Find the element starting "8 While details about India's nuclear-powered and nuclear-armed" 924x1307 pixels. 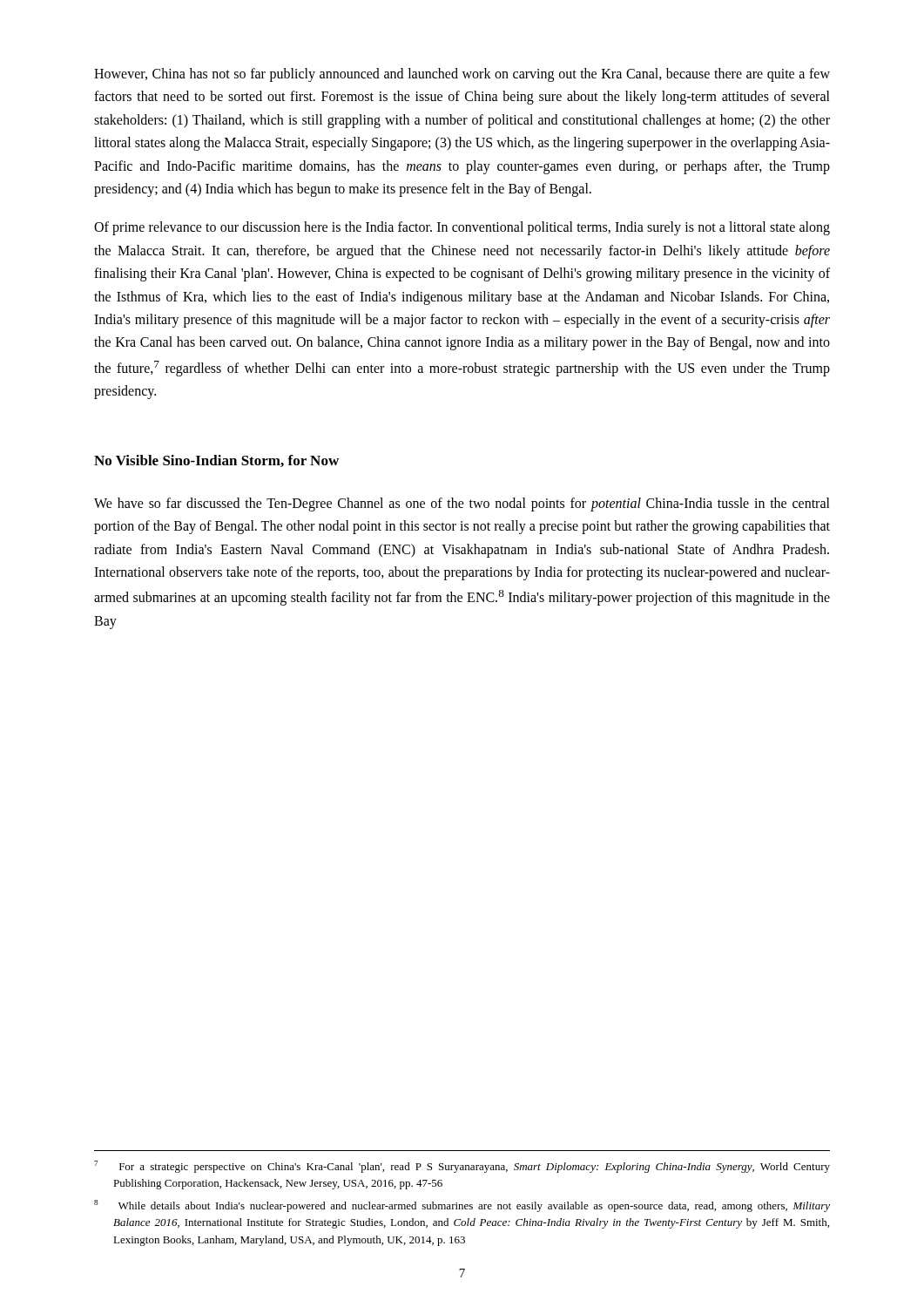tap(462, 1222)
